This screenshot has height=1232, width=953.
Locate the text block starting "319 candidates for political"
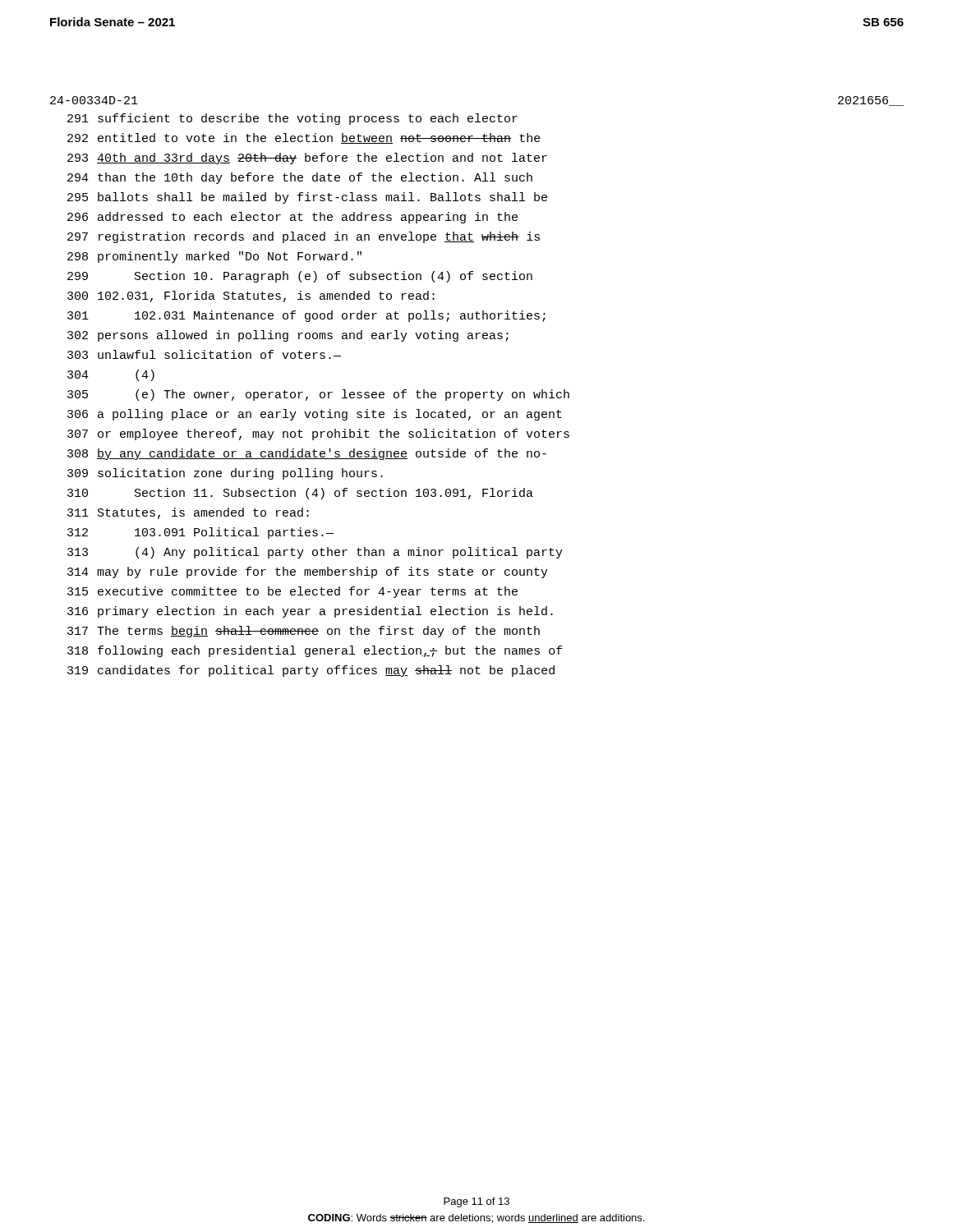(476, 672)
